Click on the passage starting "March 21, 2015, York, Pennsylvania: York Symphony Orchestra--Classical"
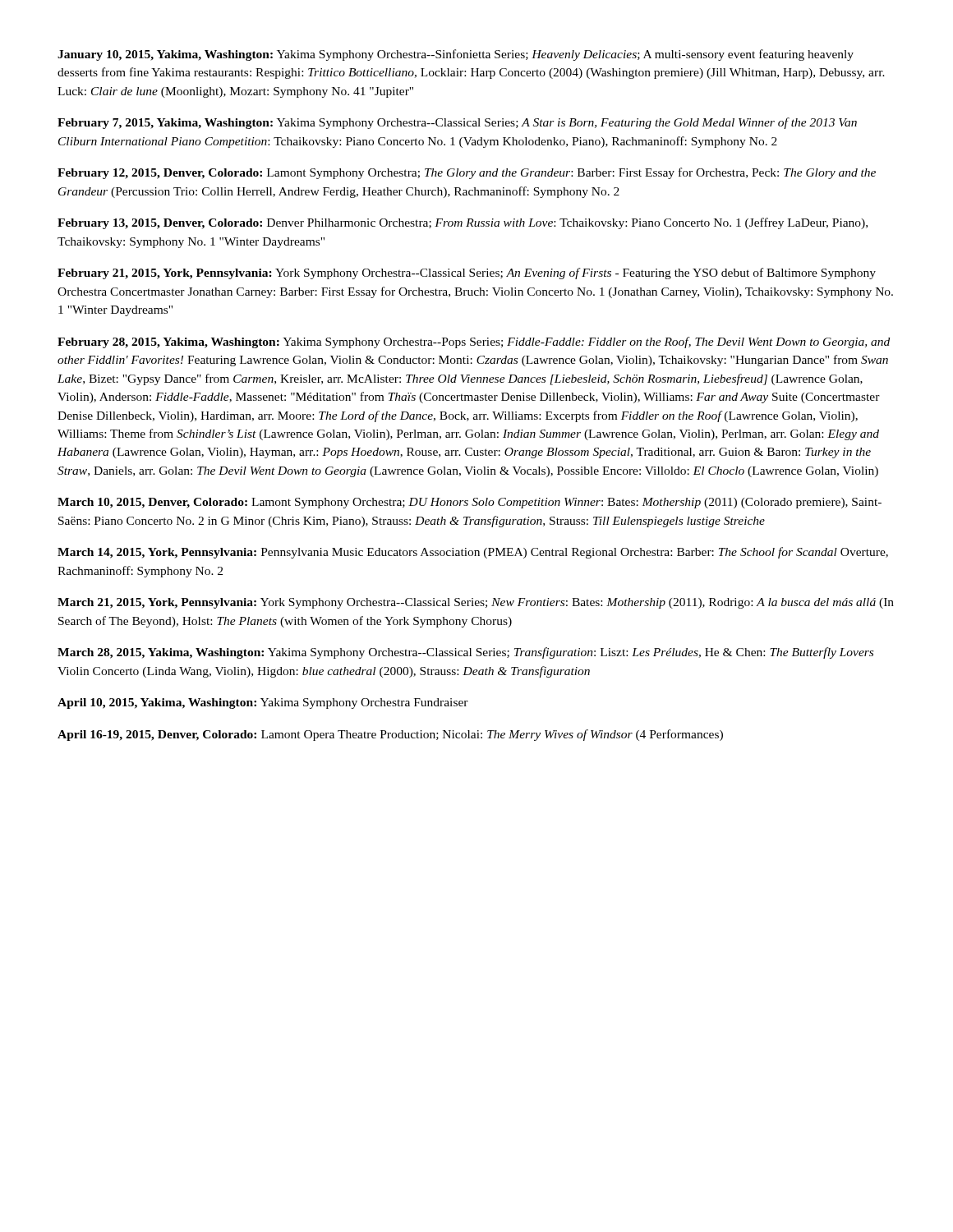 (x=476, y=611)
